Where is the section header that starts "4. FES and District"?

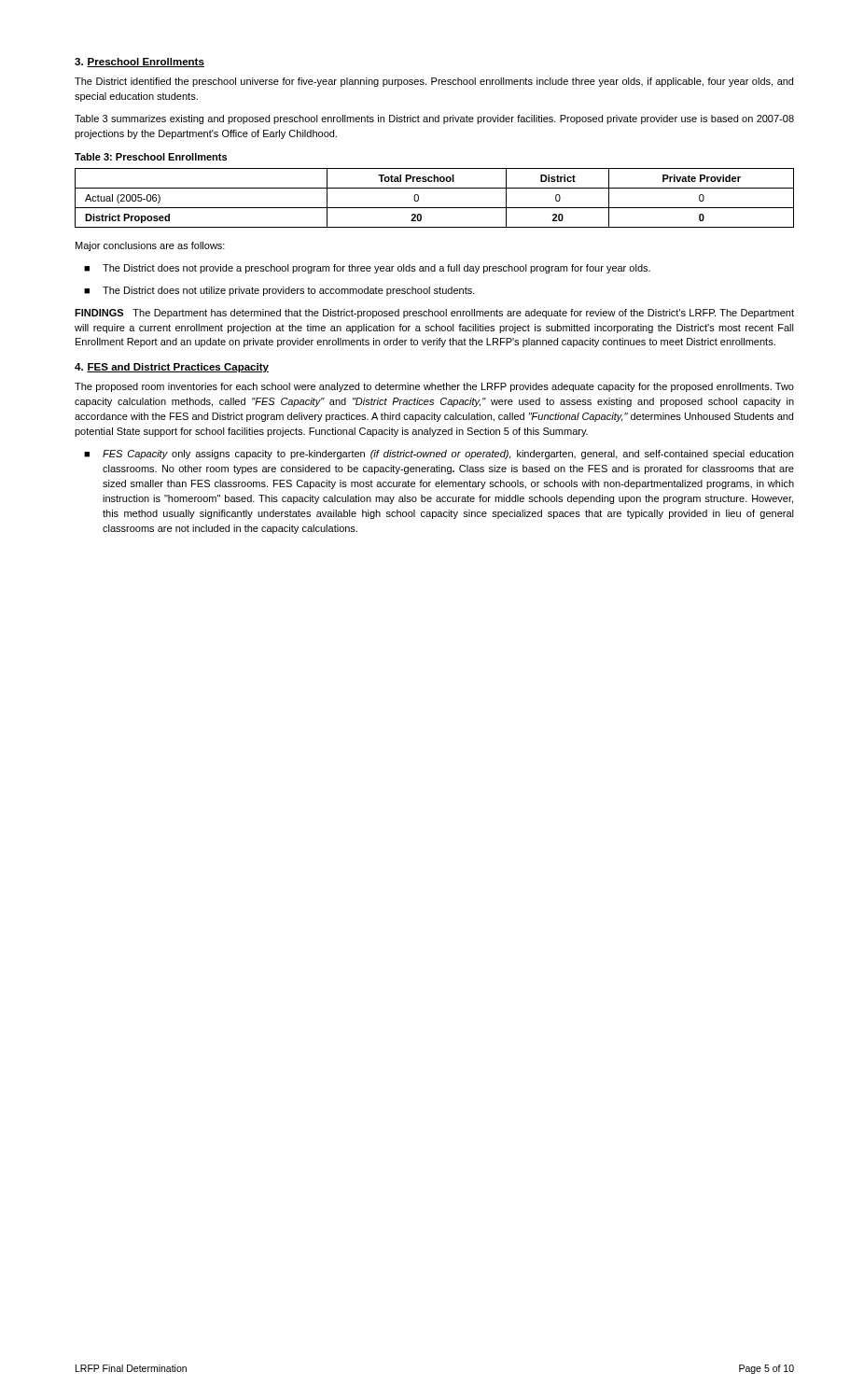coord(172,367)
